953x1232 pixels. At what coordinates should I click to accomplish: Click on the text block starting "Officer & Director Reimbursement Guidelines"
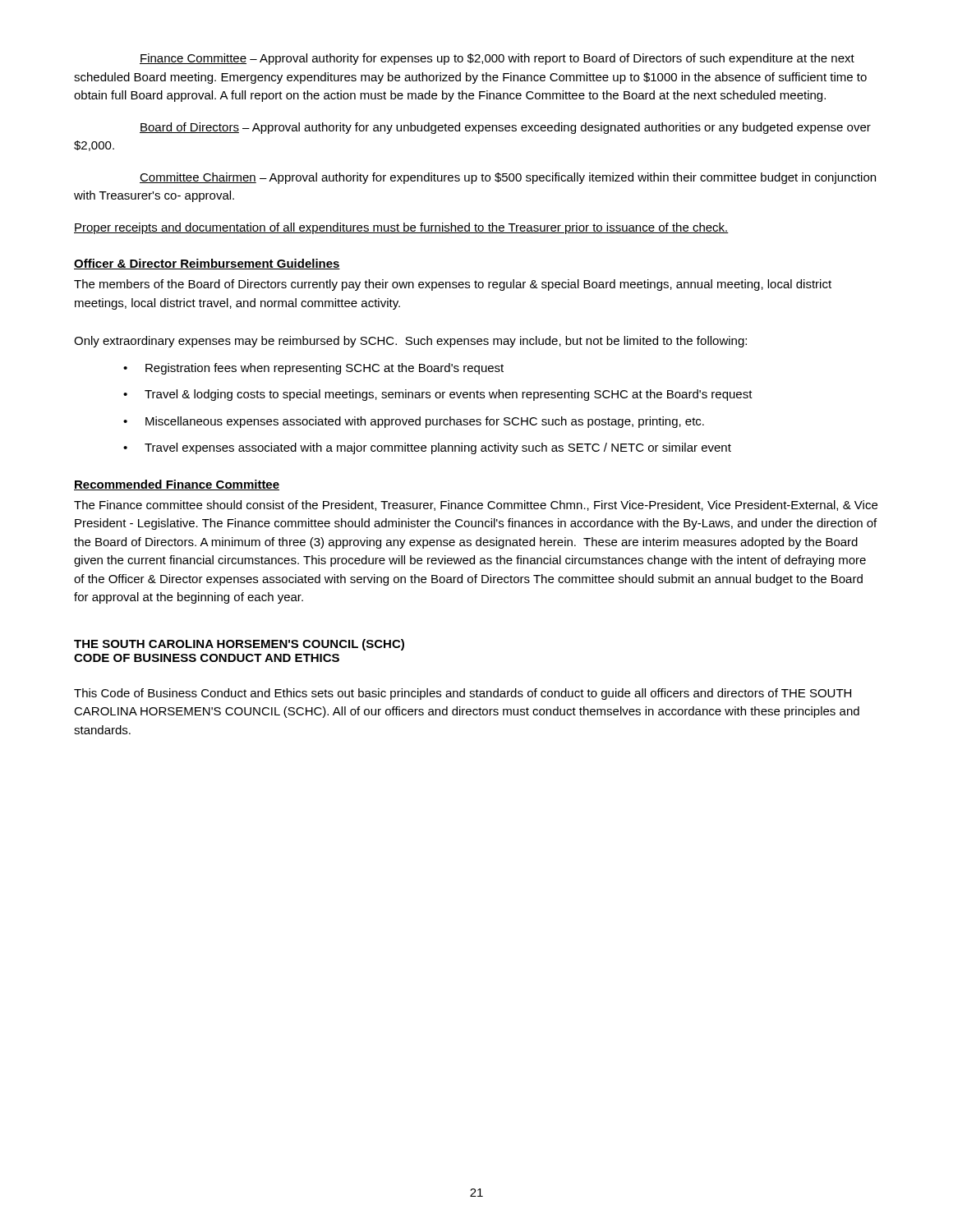point(207,263)
